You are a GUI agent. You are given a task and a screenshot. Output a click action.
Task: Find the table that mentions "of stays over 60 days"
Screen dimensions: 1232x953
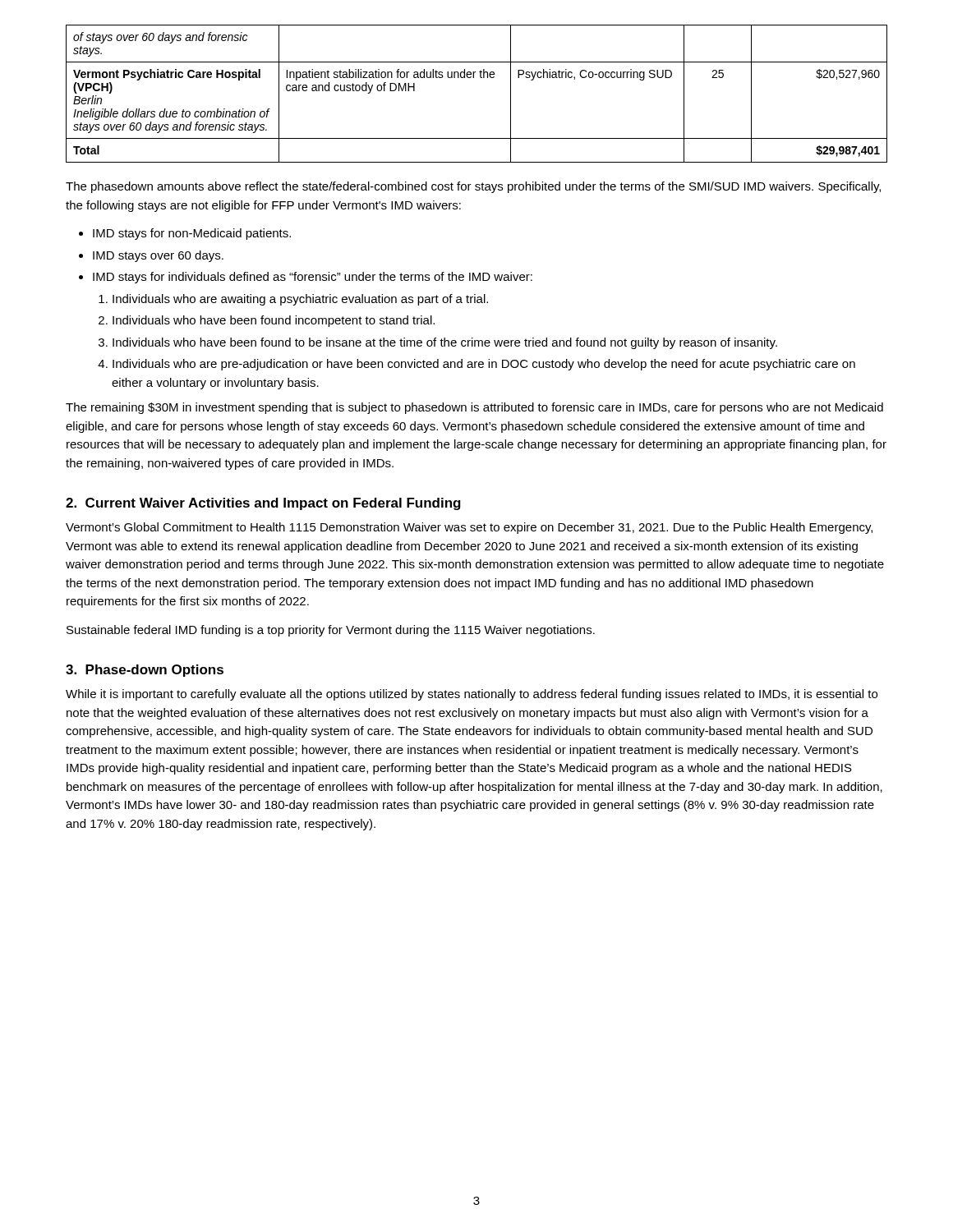click(476, 94)
